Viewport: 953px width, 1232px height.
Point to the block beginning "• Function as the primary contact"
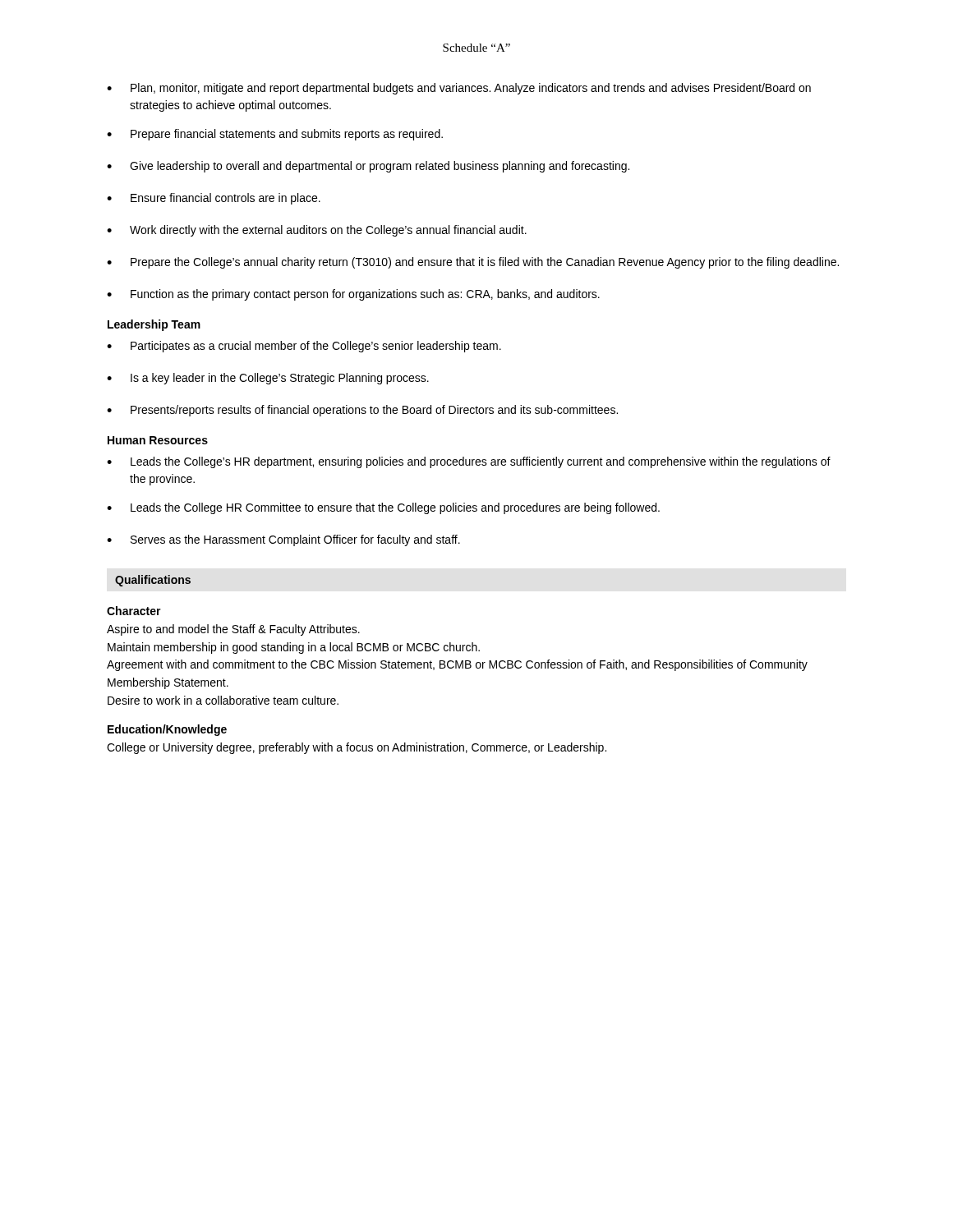click(x=476, y=296)
